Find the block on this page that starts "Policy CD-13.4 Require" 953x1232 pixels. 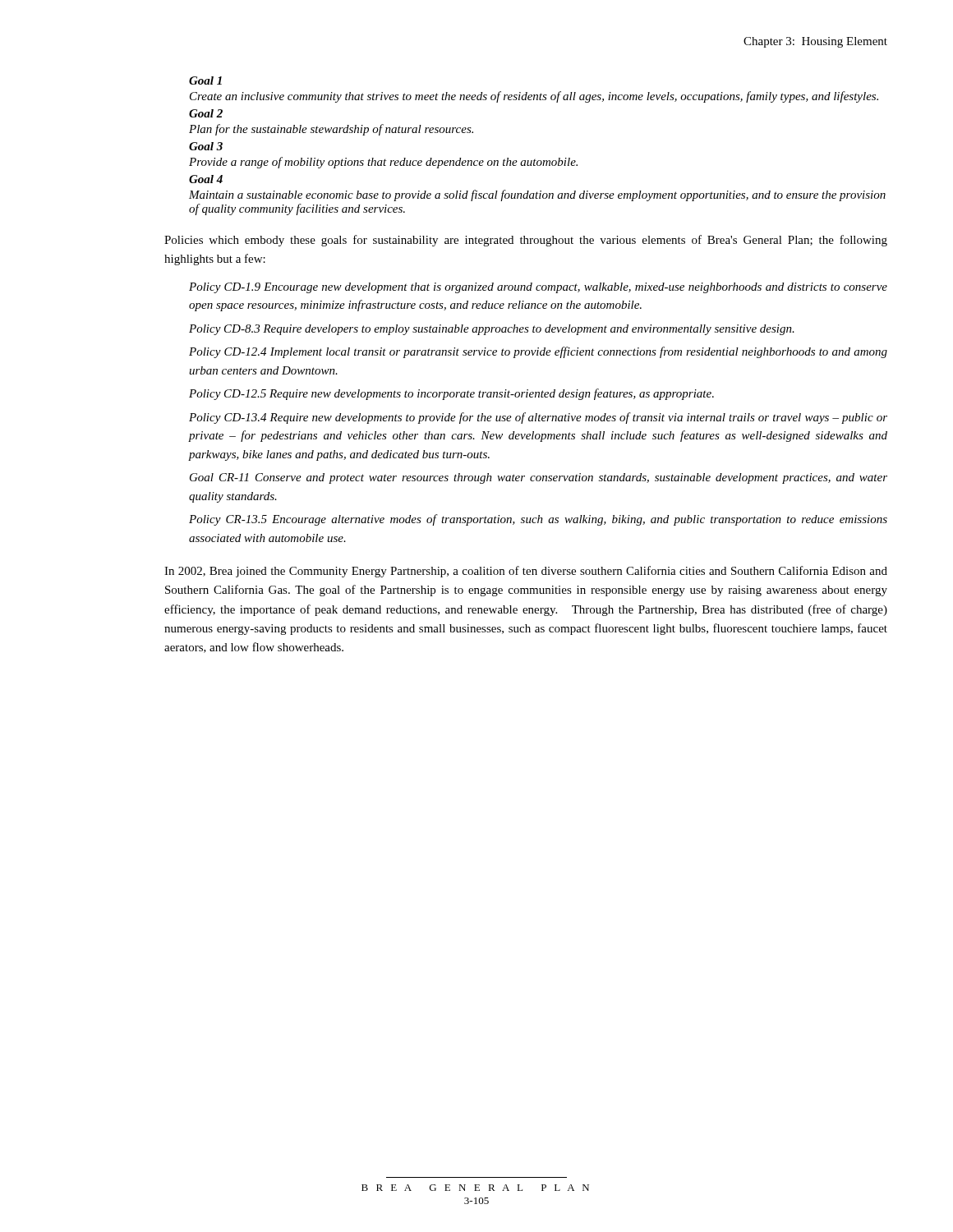538,435
